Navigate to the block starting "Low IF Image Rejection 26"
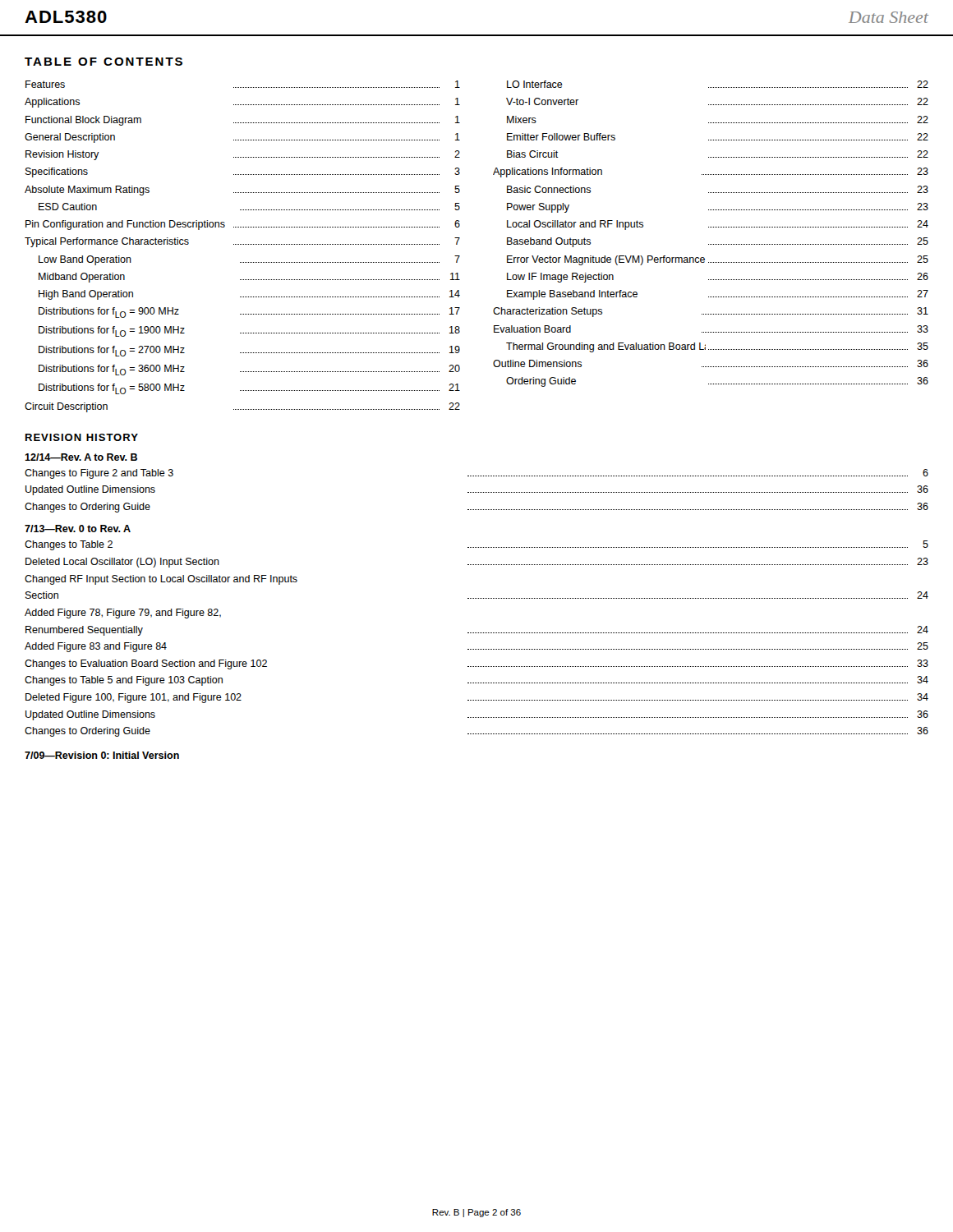 tap(711, 277)
